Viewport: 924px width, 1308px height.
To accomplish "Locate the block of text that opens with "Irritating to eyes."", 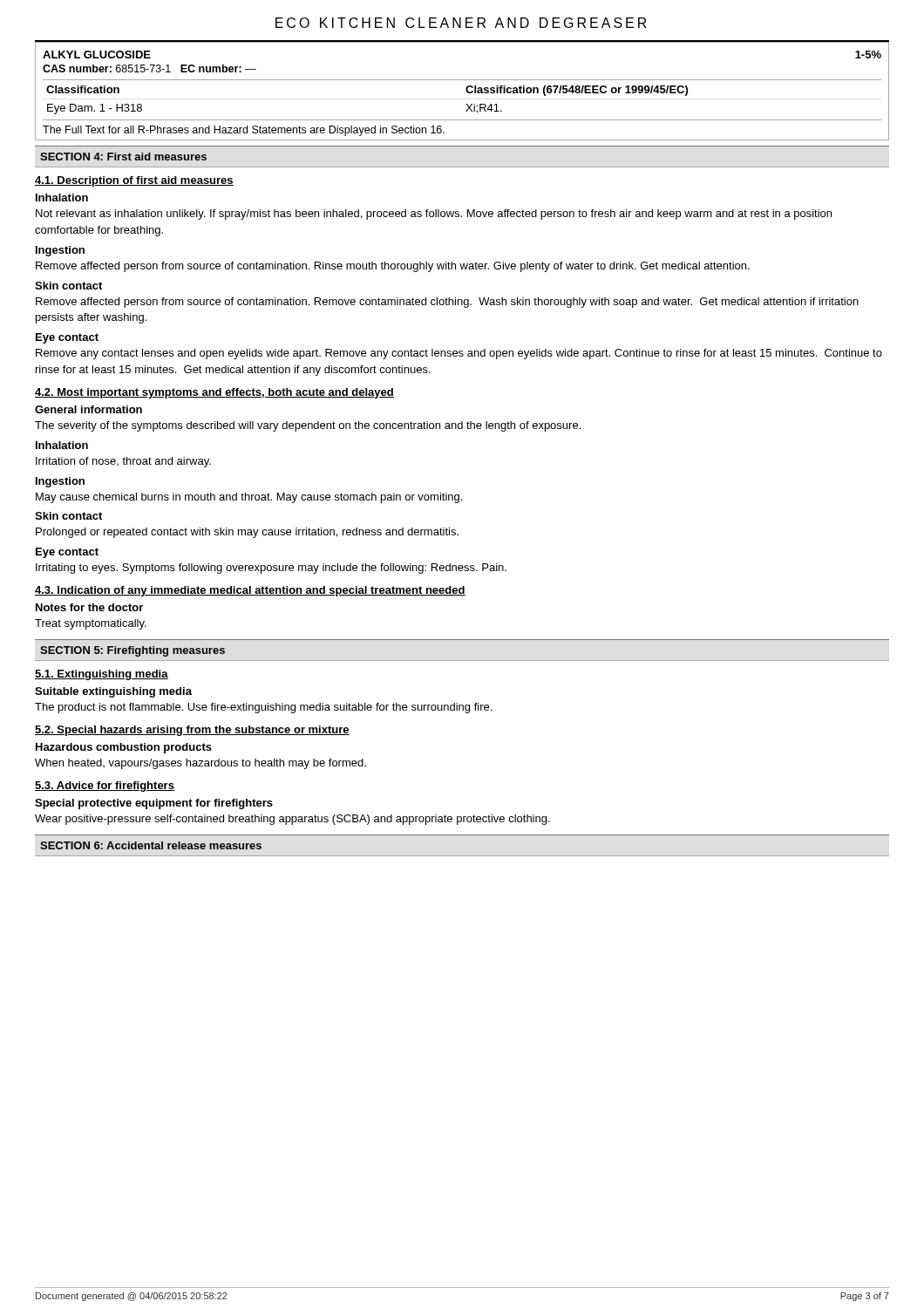I will (271, 568).
